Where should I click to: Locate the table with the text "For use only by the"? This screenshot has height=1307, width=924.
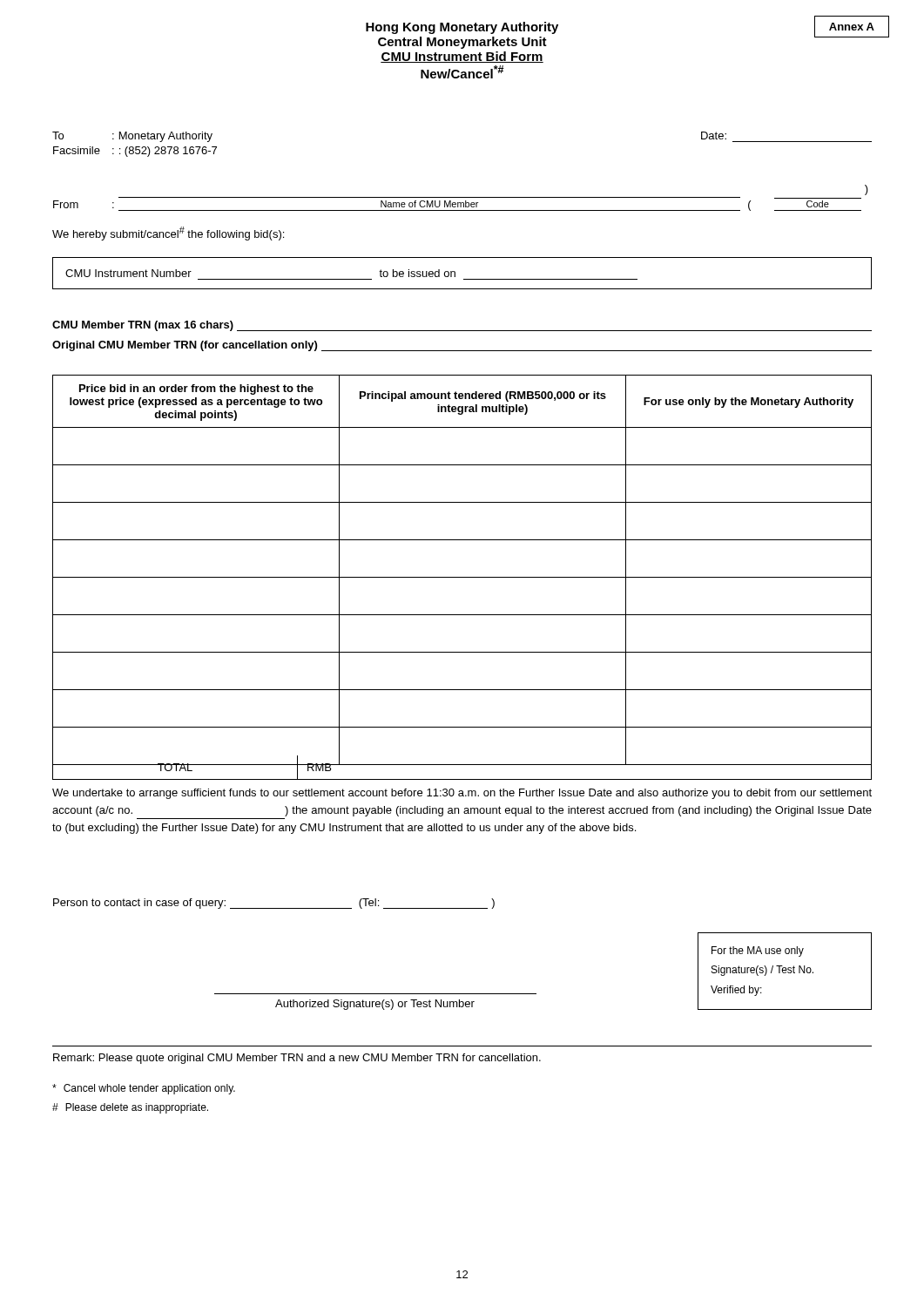462,570
